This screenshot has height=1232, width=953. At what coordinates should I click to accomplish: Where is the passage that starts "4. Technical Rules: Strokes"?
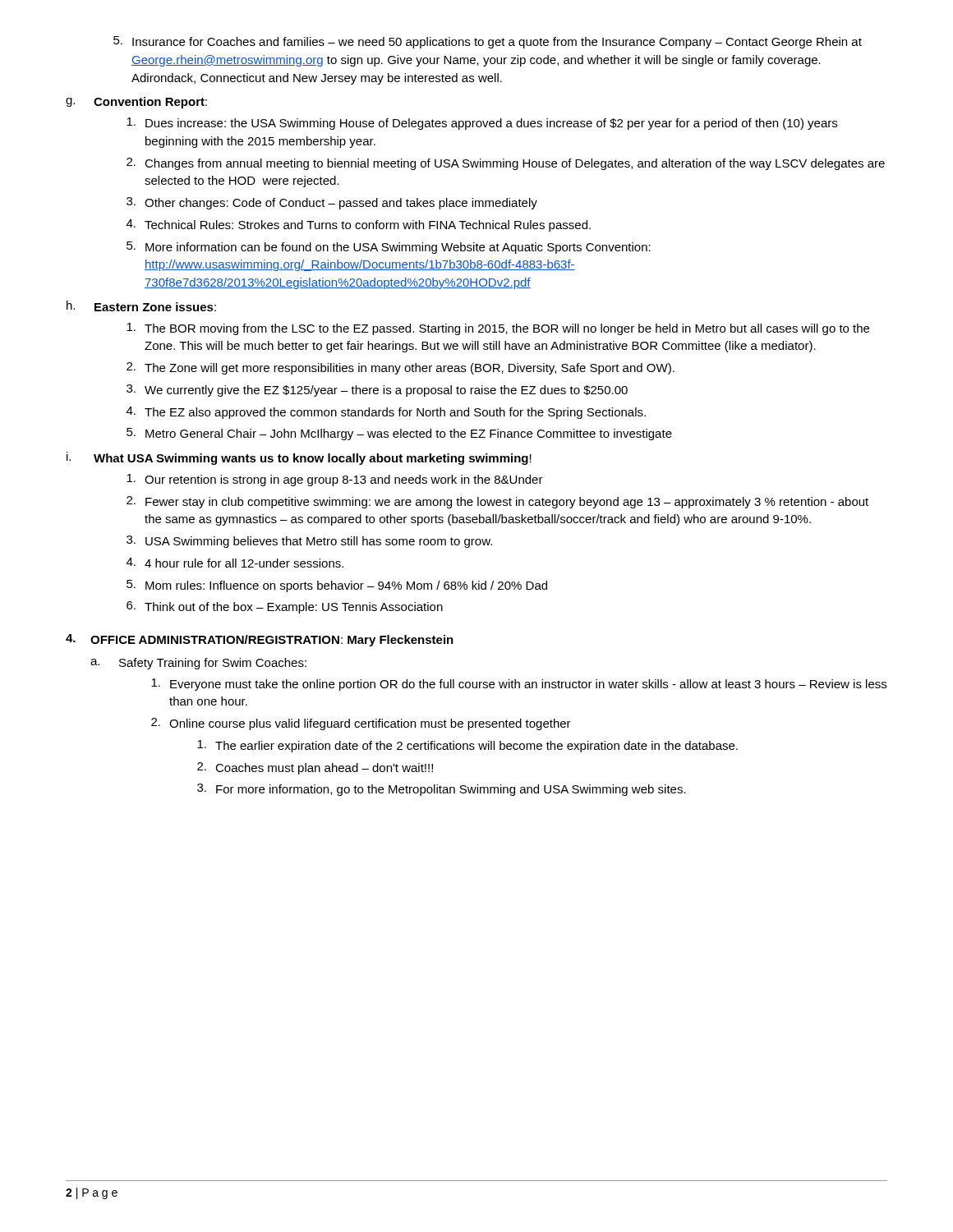499,225
